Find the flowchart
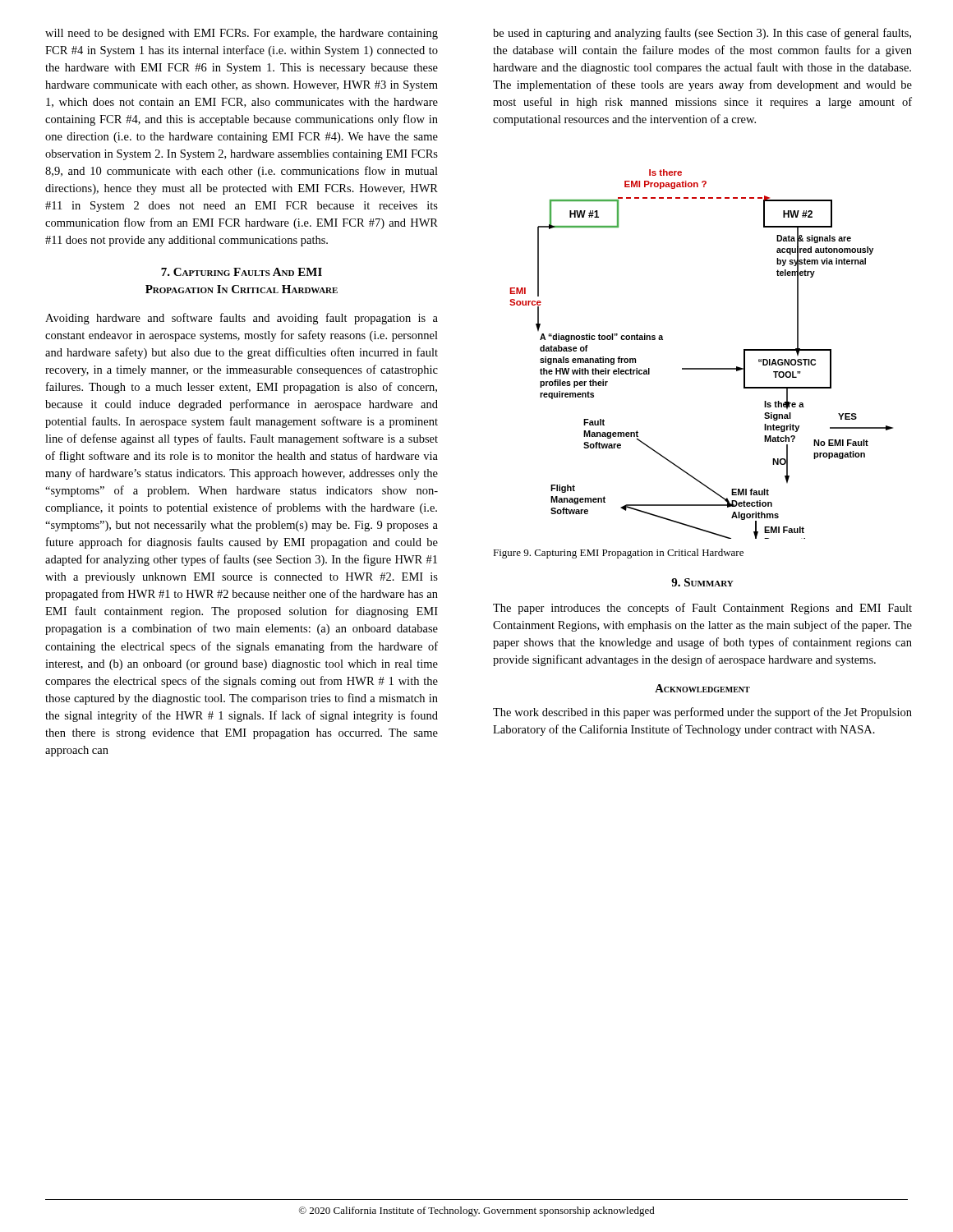953x1232 pixels. point(702,338)
